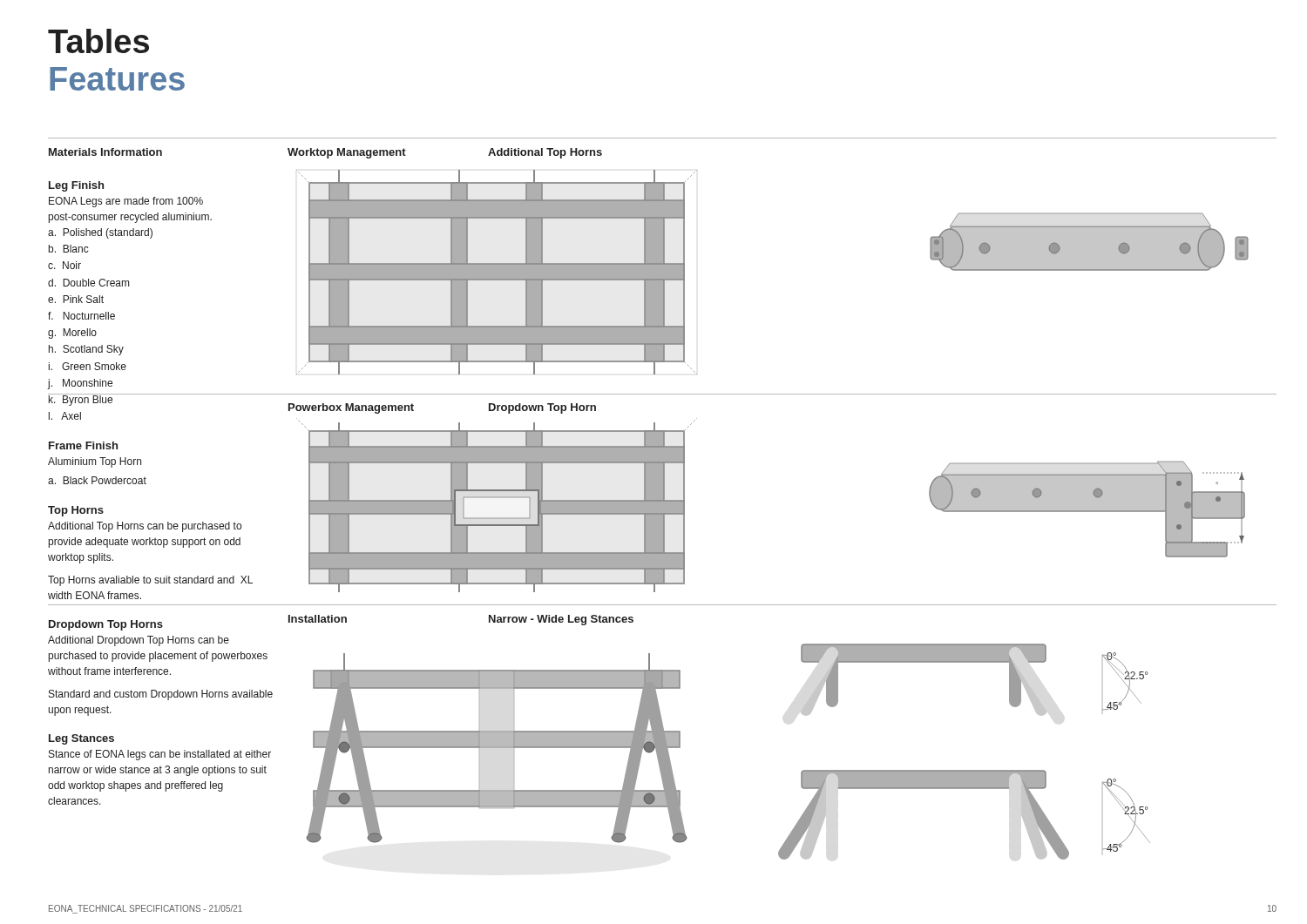Viewport: 1307px width, 924px height.
Task: Point to "Tables Features"
Action: [x=117, y=61]
